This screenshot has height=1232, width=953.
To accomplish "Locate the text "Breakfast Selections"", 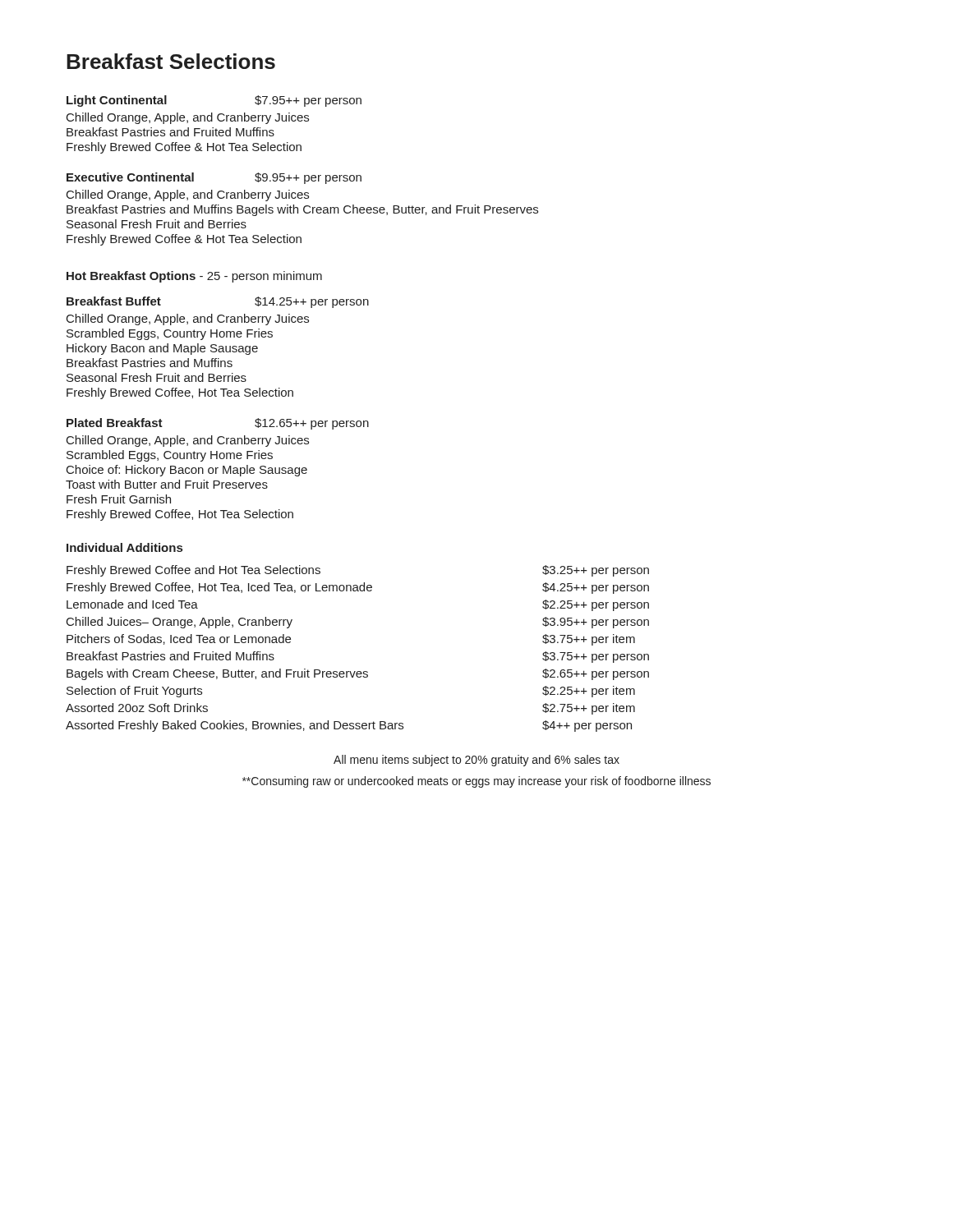I will tap(171, 62).
